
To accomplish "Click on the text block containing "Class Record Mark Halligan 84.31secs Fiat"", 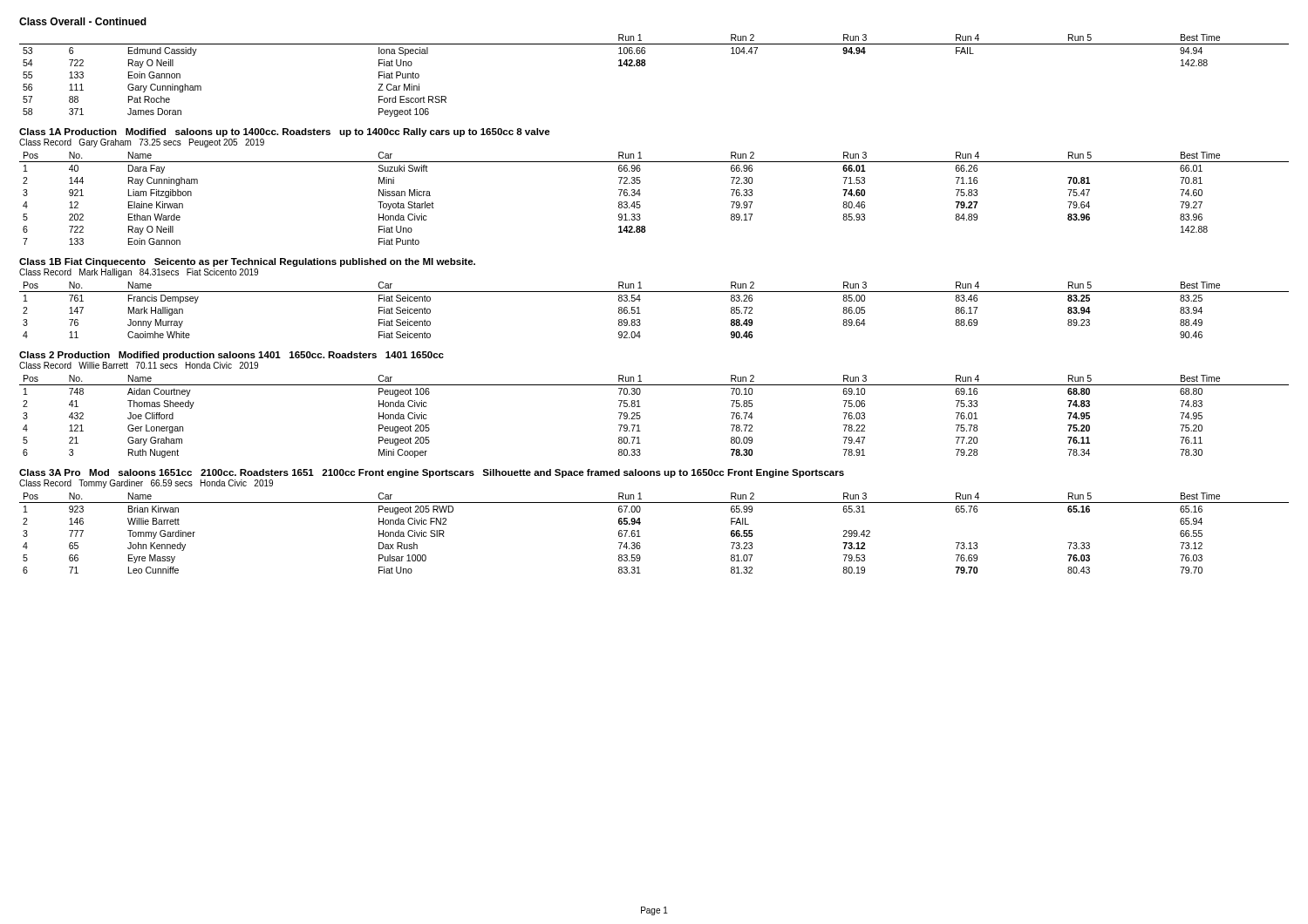I will click(139, 272).
